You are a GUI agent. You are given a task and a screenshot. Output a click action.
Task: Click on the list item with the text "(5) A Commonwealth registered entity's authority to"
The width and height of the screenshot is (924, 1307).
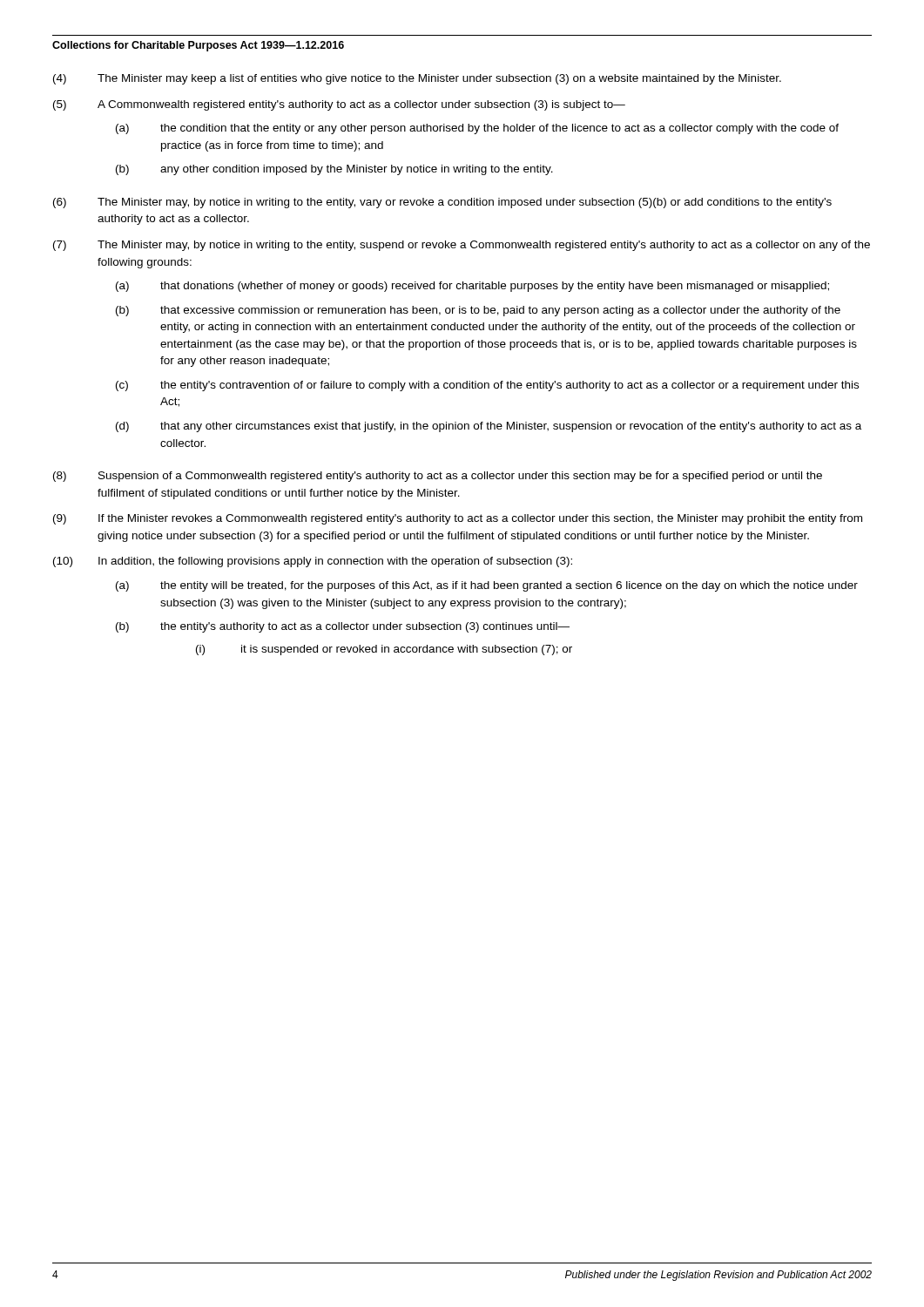click(462, 140)
